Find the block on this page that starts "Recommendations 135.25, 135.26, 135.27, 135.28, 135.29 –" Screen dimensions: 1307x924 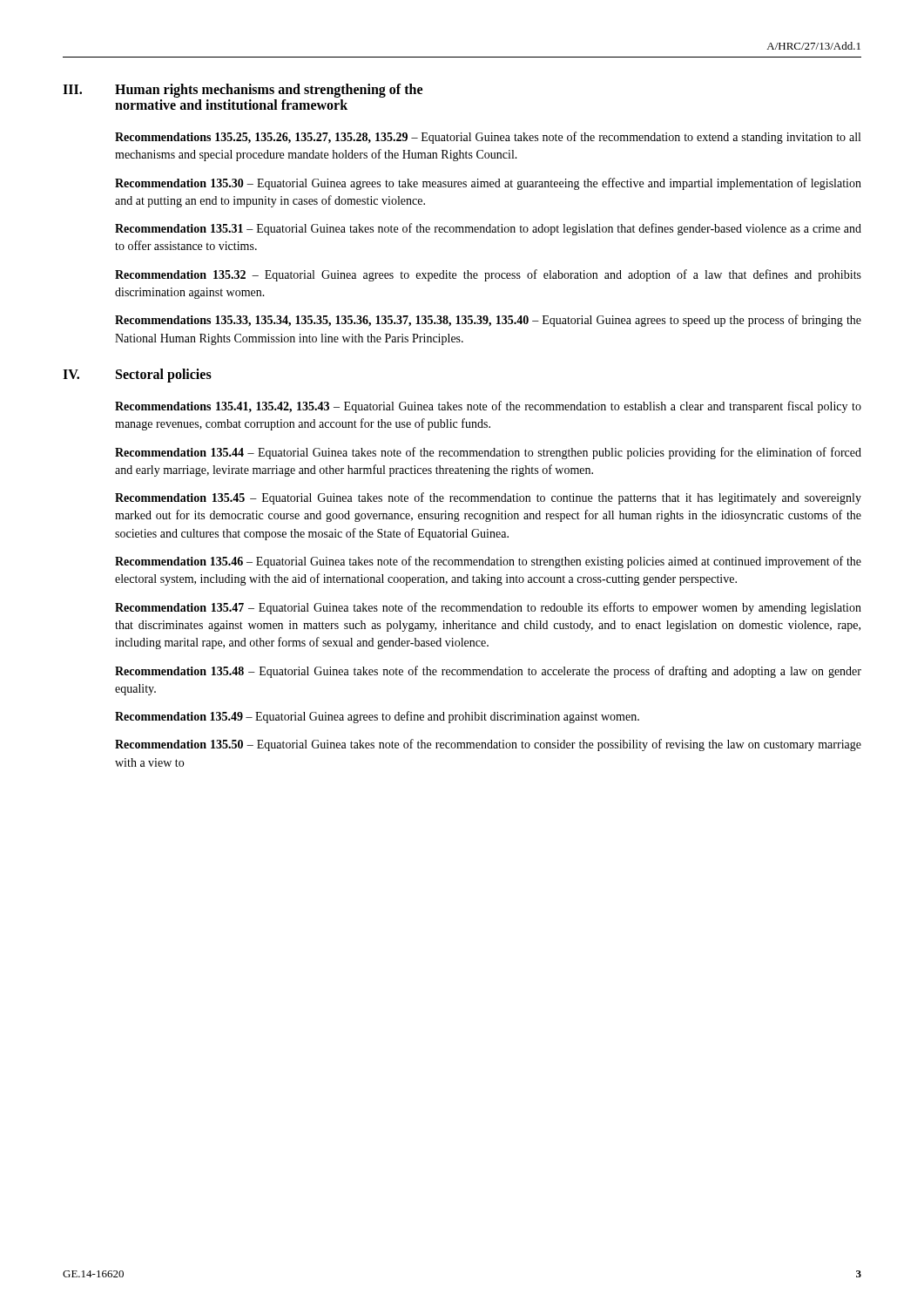pyautogui.click(x=488, y=146)
